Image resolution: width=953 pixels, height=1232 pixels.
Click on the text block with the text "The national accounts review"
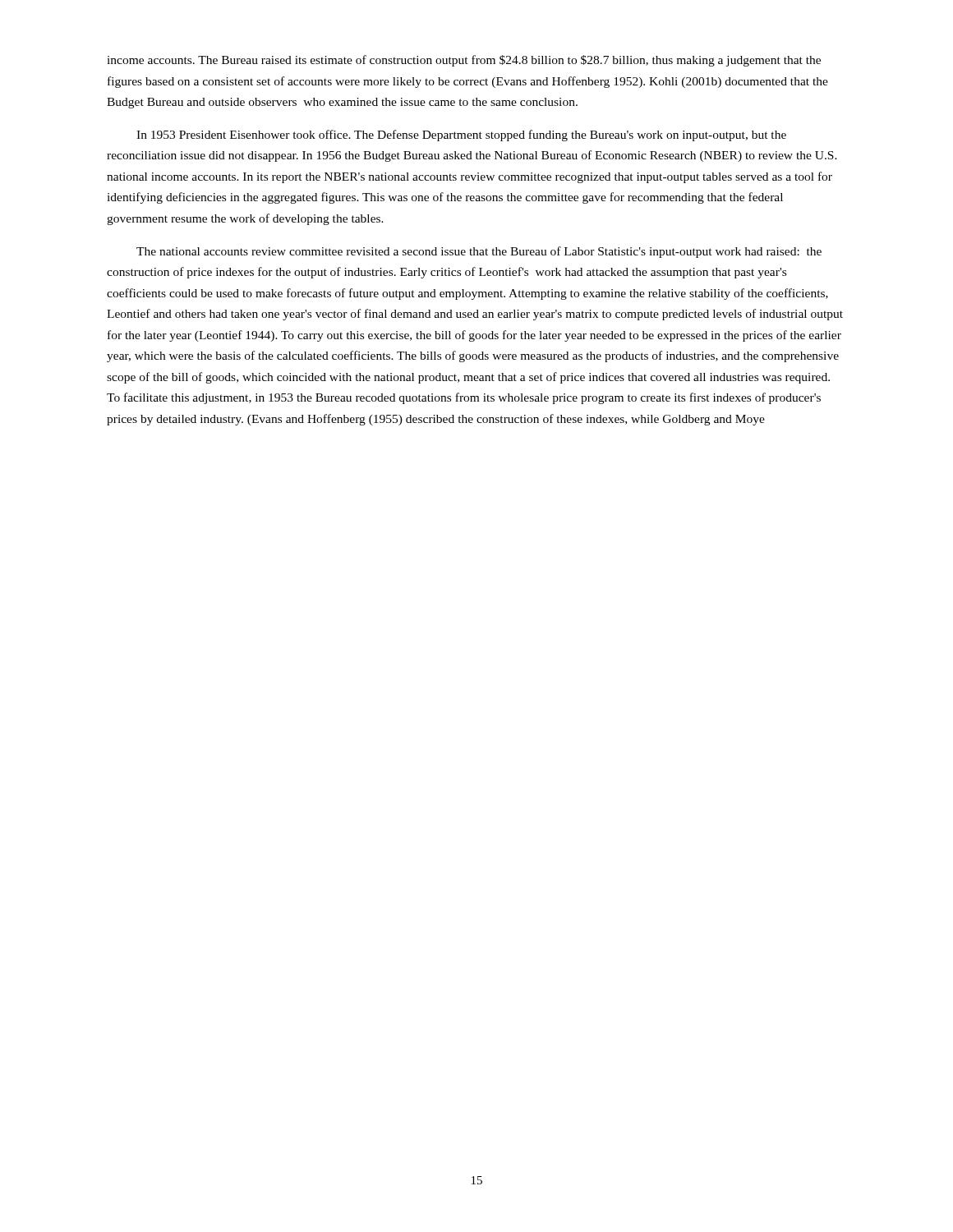tap(476, 335)
